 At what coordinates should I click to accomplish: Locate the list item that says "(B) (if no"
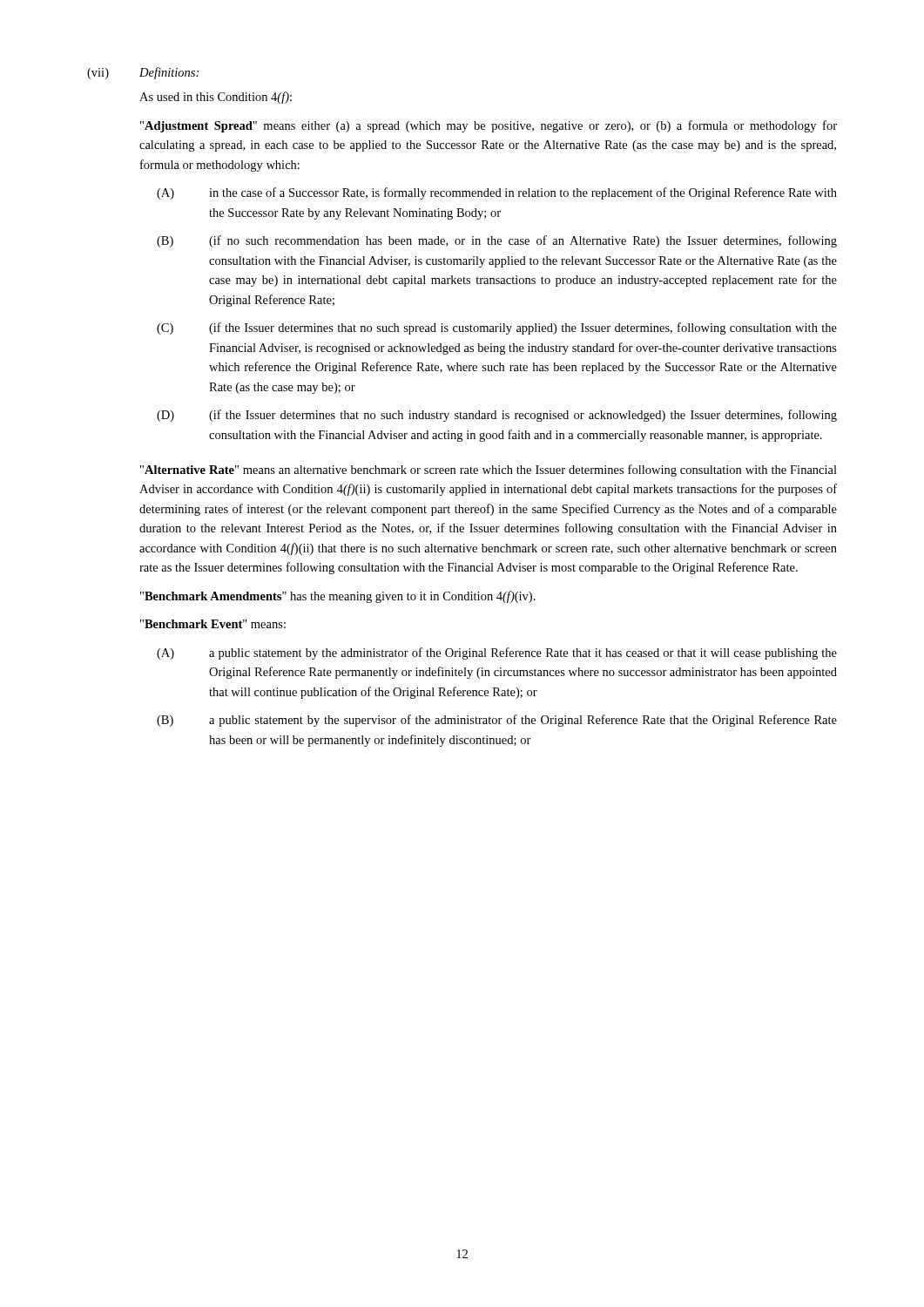pos(488,270)
